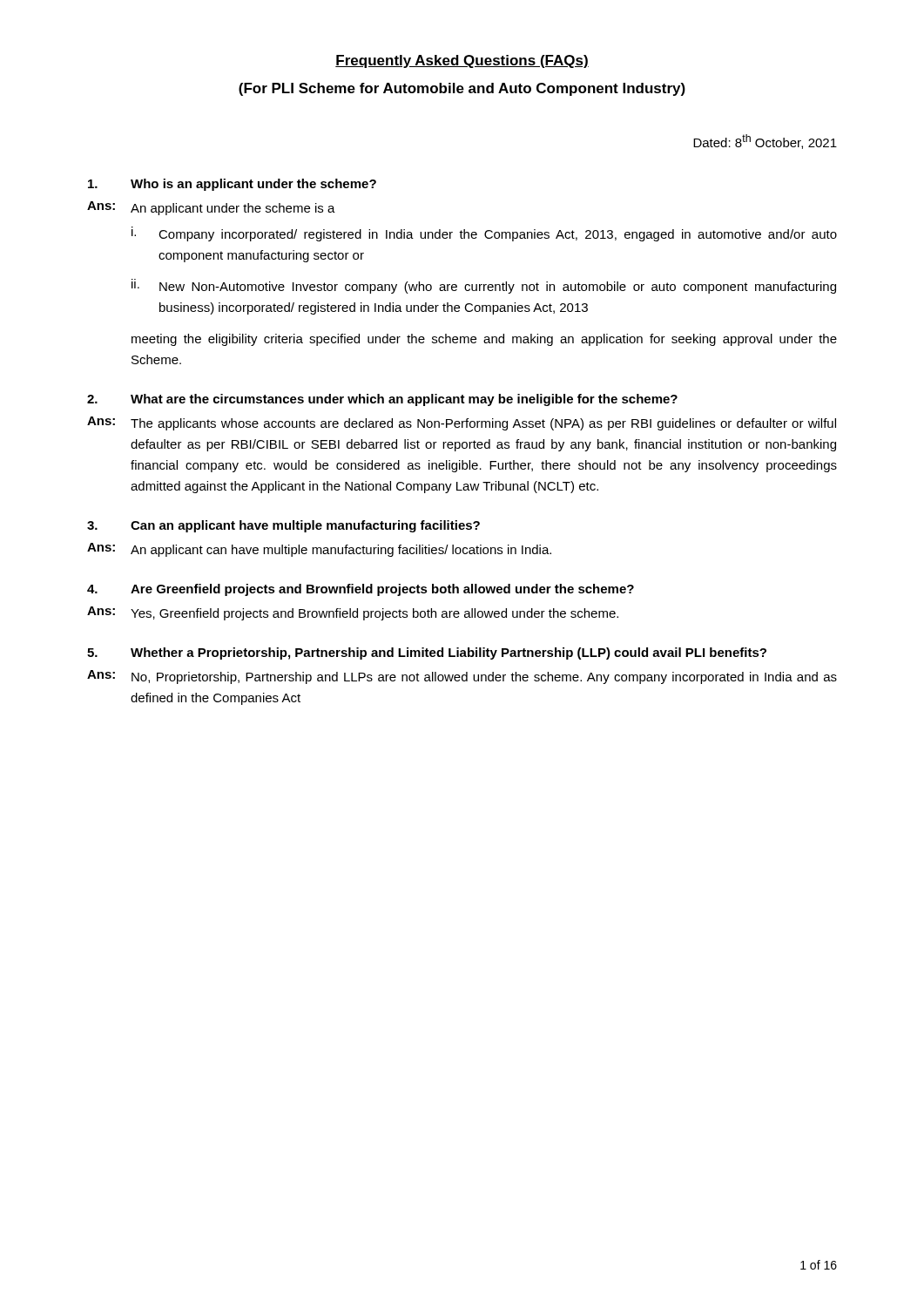The width and height of the screenshot is (924, 1307).
Task: Click the passage that begins "meeting the eligibility criteria specified"
Action: click(484, 349)
